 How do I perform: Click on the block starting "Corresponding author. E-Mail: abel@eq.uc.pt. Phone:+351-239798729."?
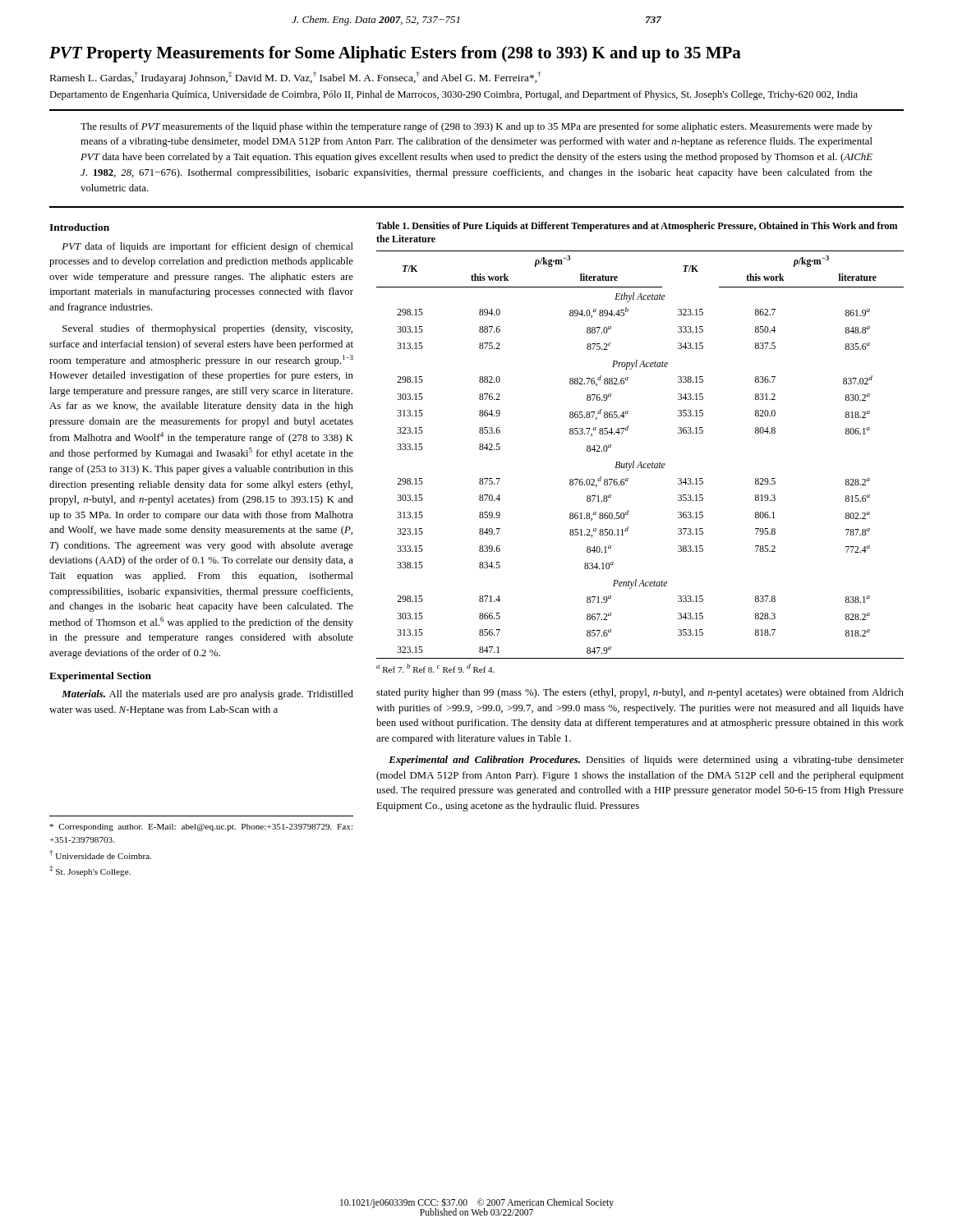click(x=201, y=827)
